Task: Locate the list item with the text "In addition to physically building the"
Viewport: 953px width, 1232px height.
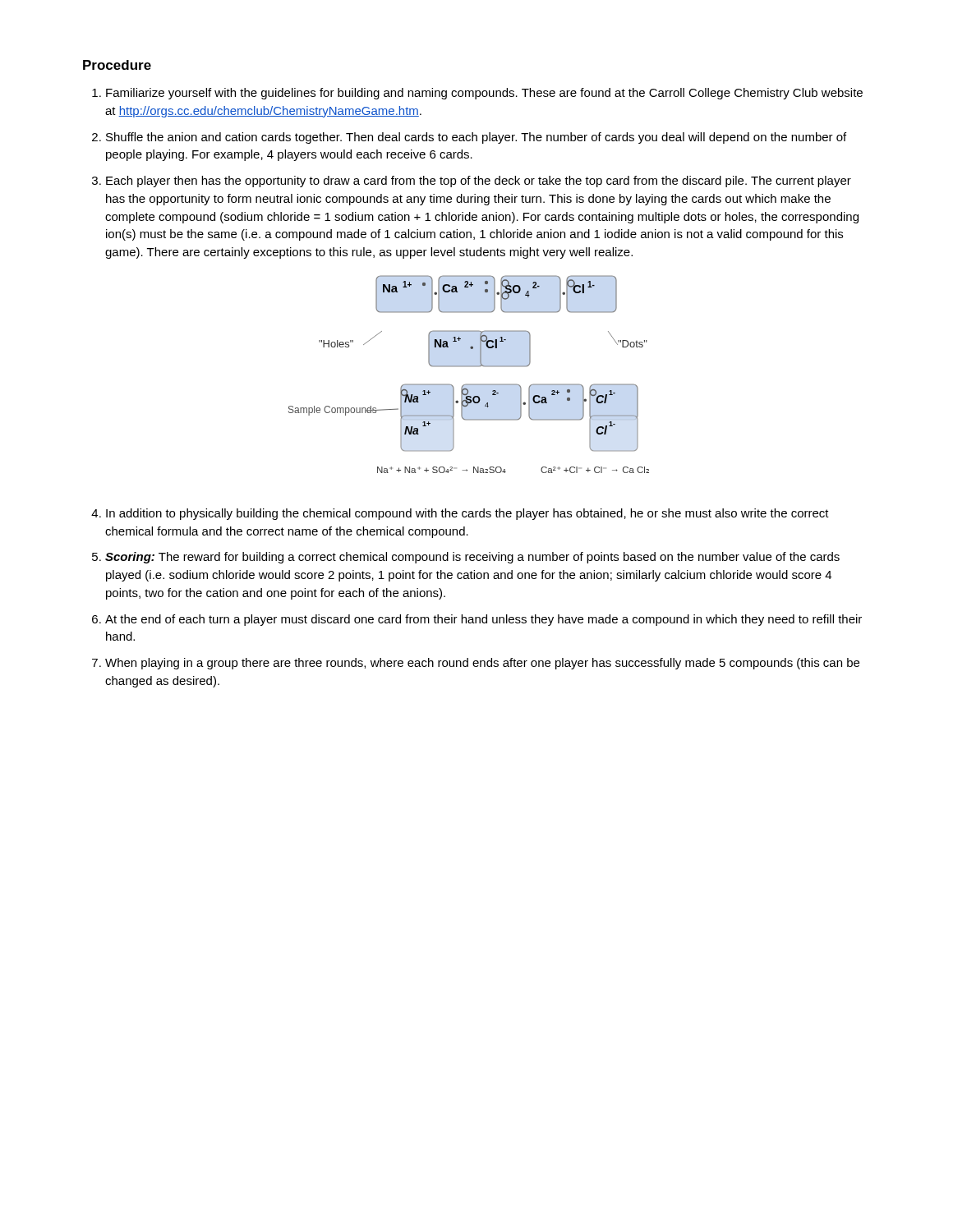Action: 488,522
